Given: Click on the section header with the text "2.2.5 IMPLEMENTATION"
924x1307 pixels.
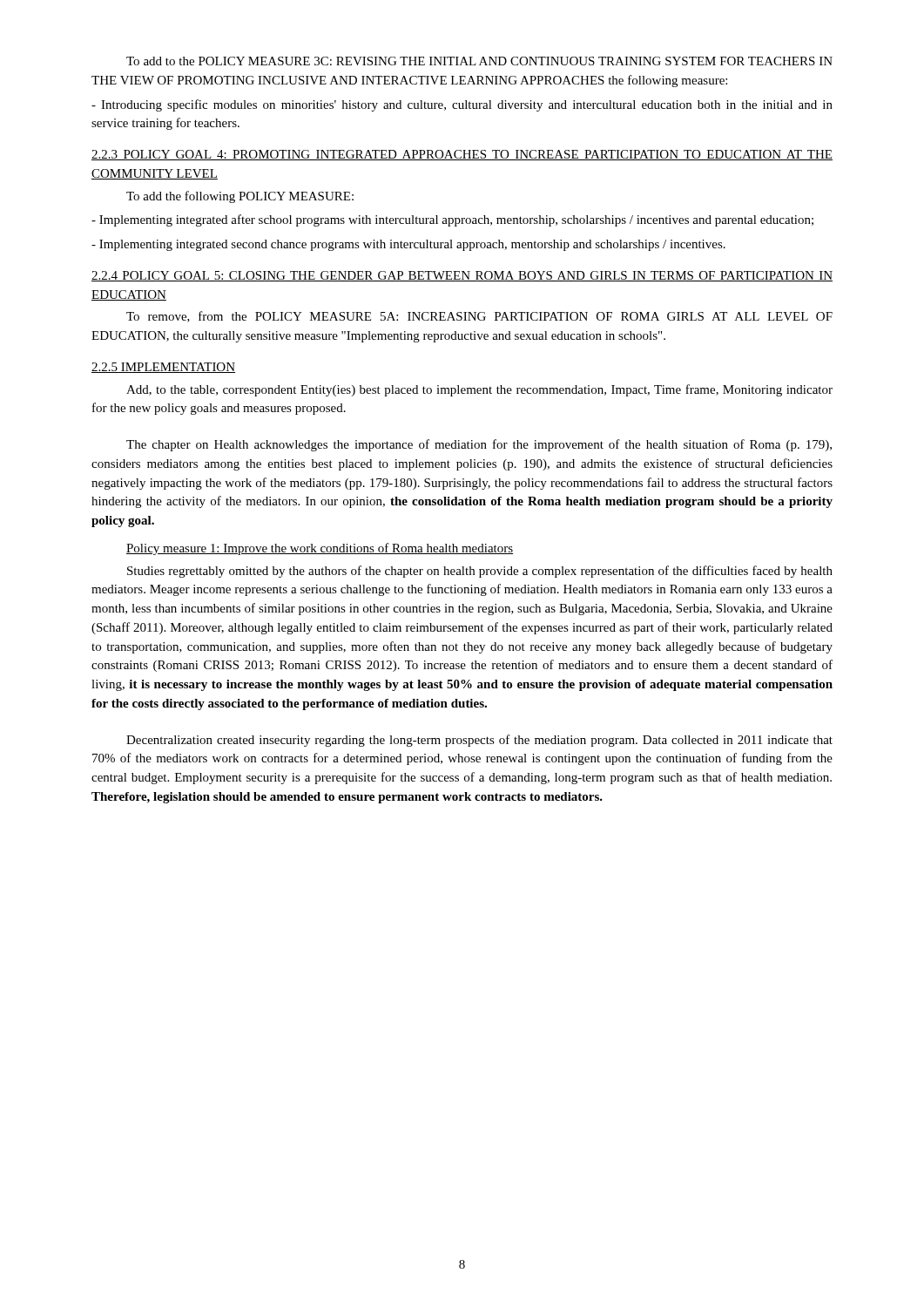Looking at the screenshot, I should 163,367.
